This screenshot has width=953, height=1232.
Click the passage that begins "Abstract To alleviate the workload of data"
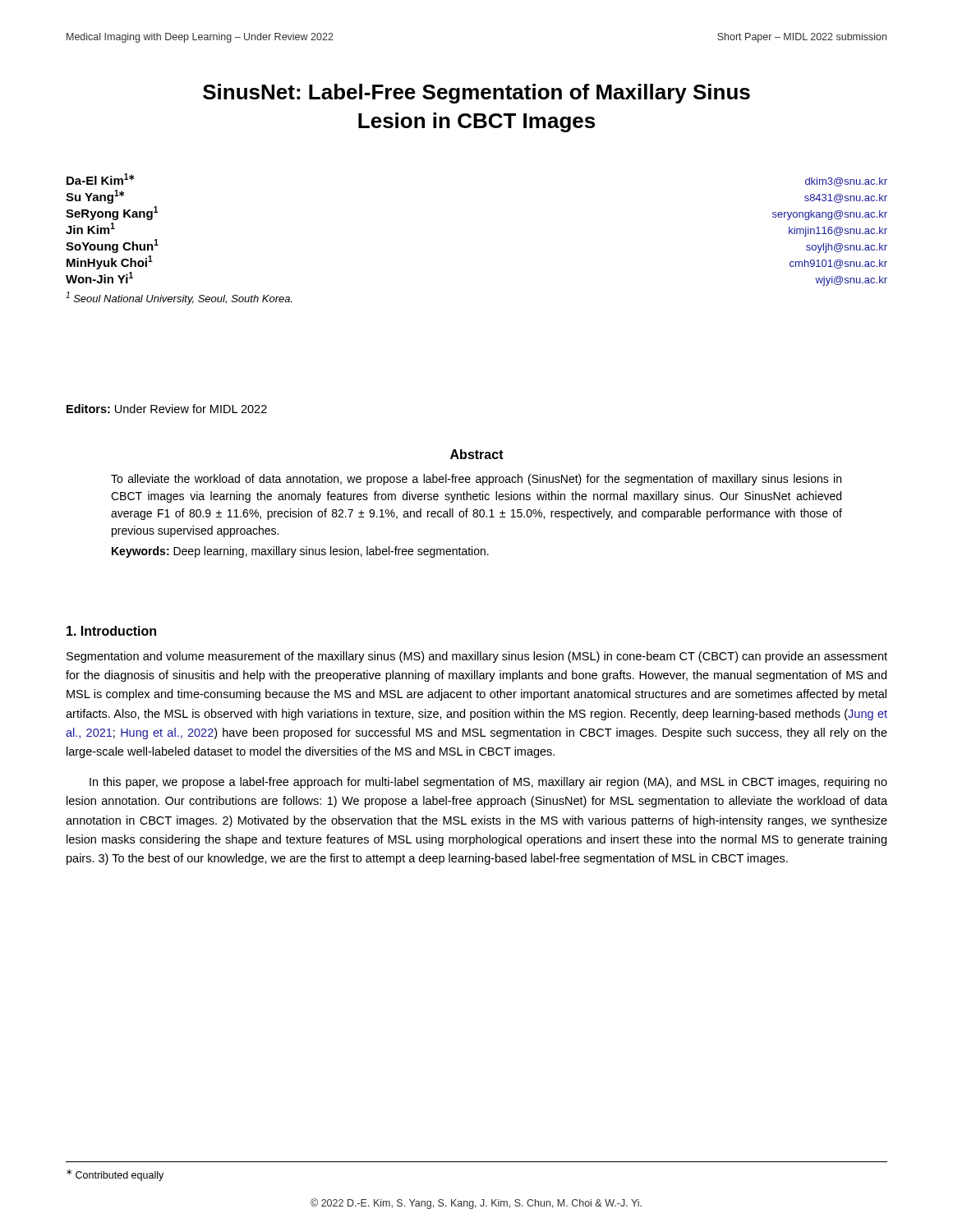click(476, 504)
